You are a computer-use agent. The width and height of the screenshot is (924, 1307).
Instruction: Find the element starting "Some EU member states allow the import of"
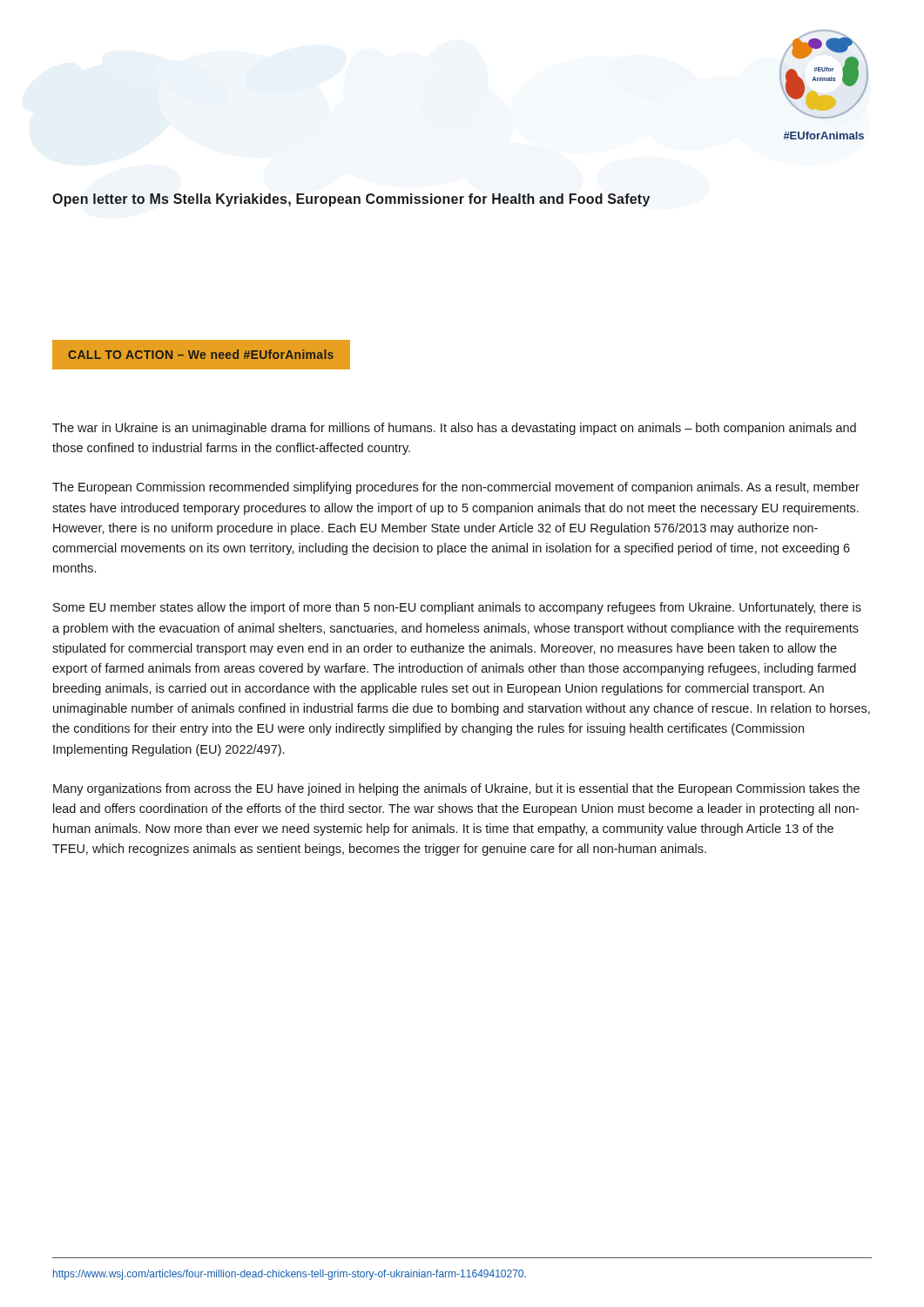(461, 678)
